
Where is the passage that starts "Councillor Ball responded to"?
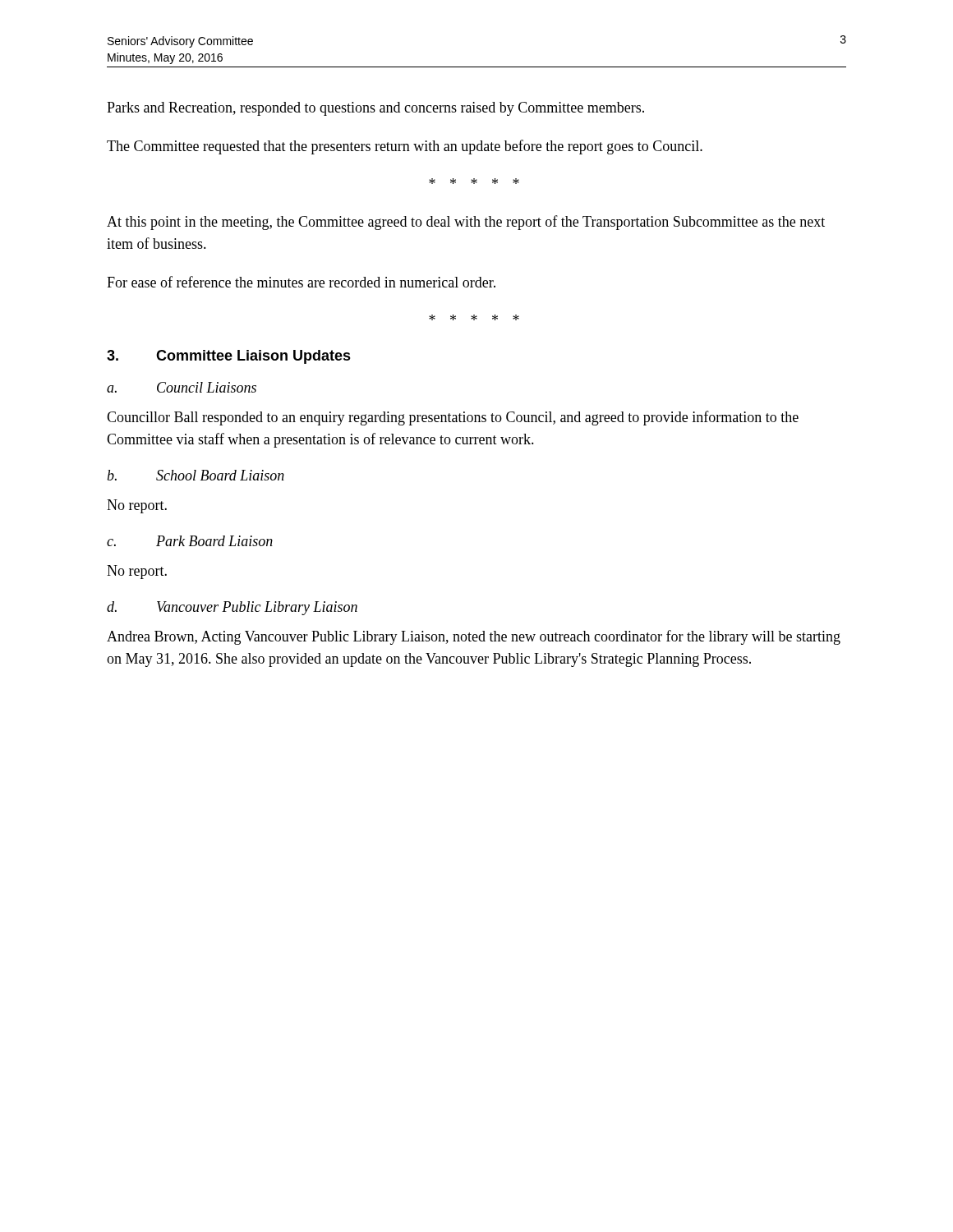(x=453, y=428)
